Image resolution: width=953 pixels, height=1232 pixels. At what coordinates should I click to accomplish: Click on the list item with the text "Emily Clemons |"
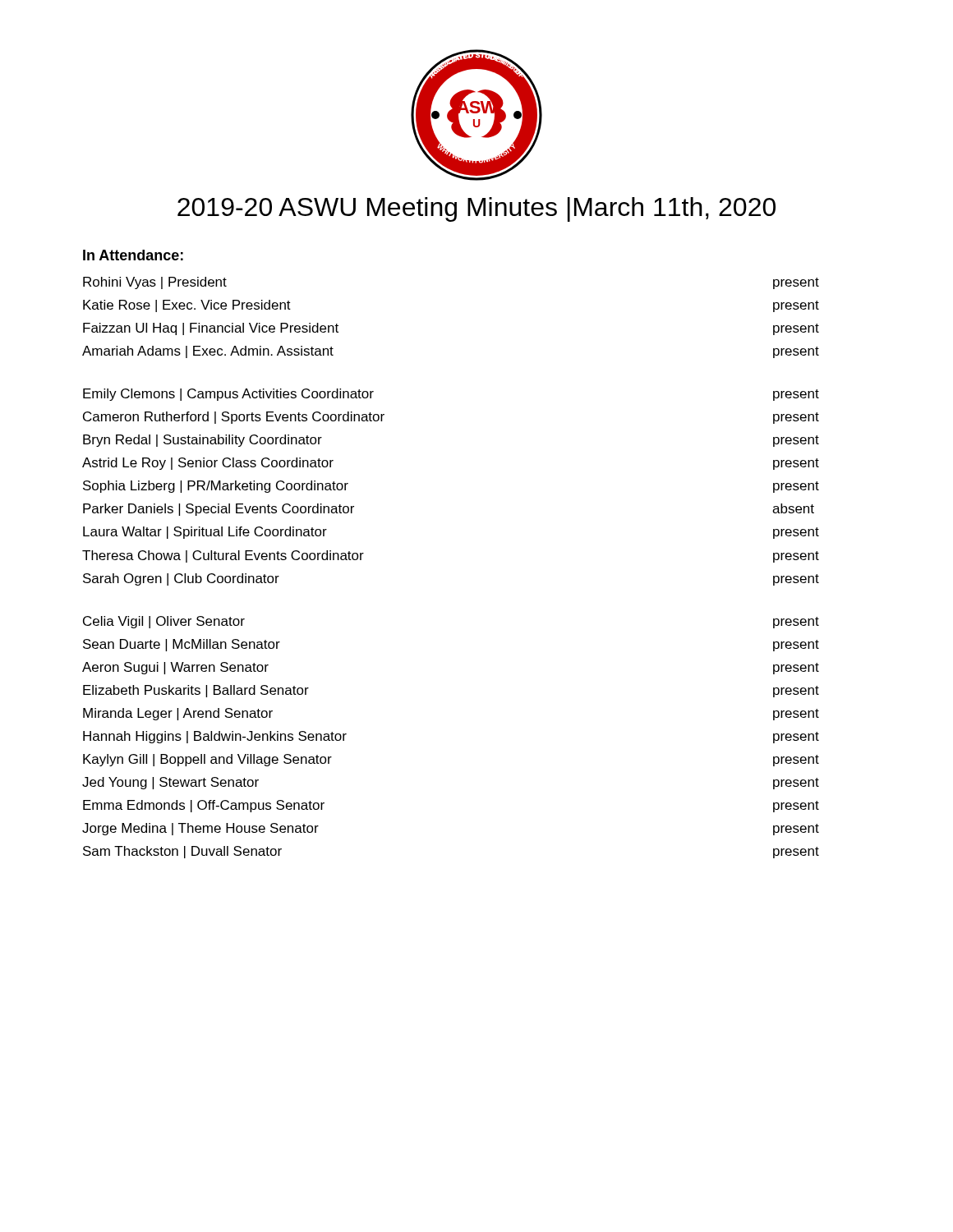(x=226, y=395)
